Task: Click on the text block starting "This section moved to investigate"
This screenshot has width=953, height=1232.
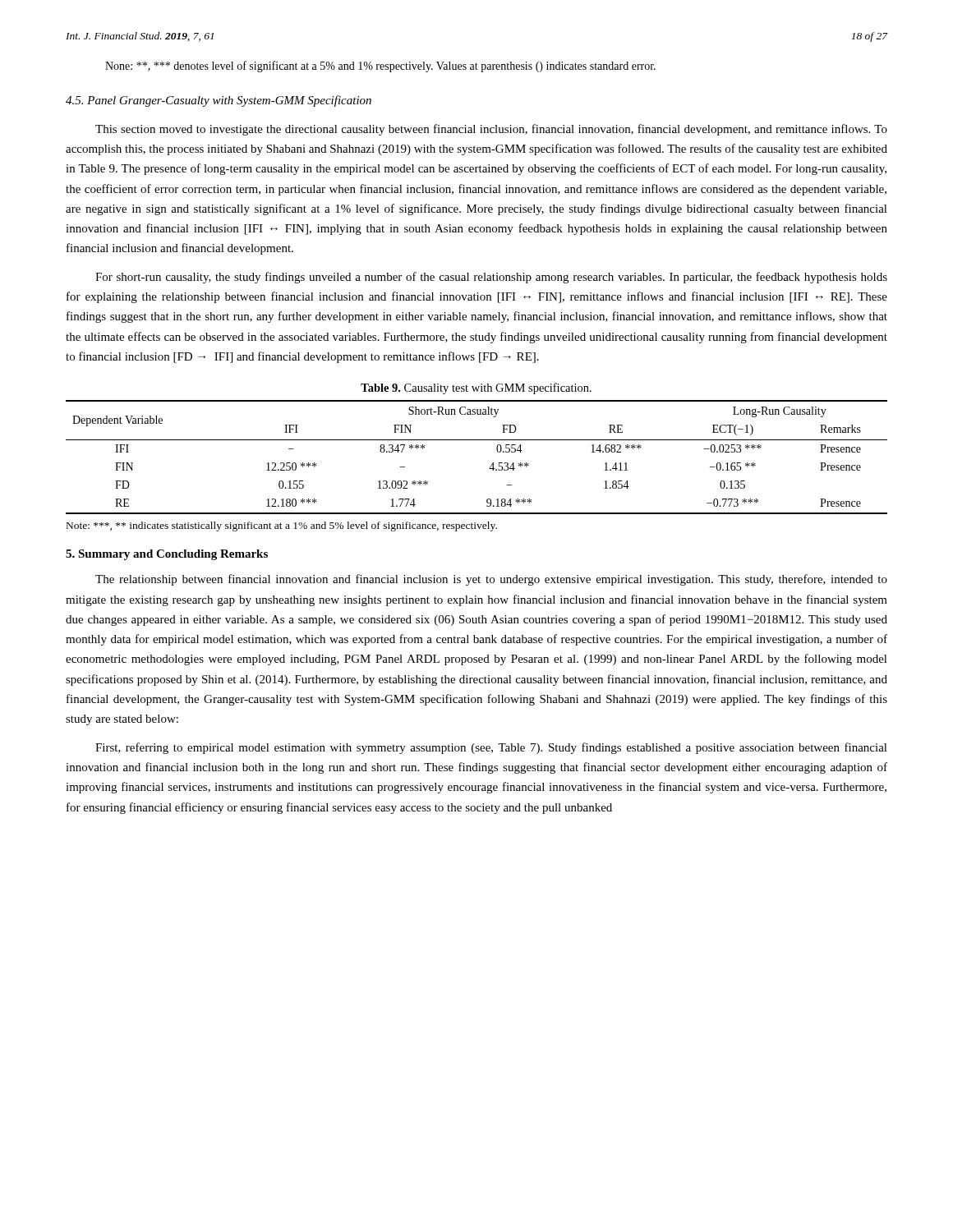Action: (476, 189)
